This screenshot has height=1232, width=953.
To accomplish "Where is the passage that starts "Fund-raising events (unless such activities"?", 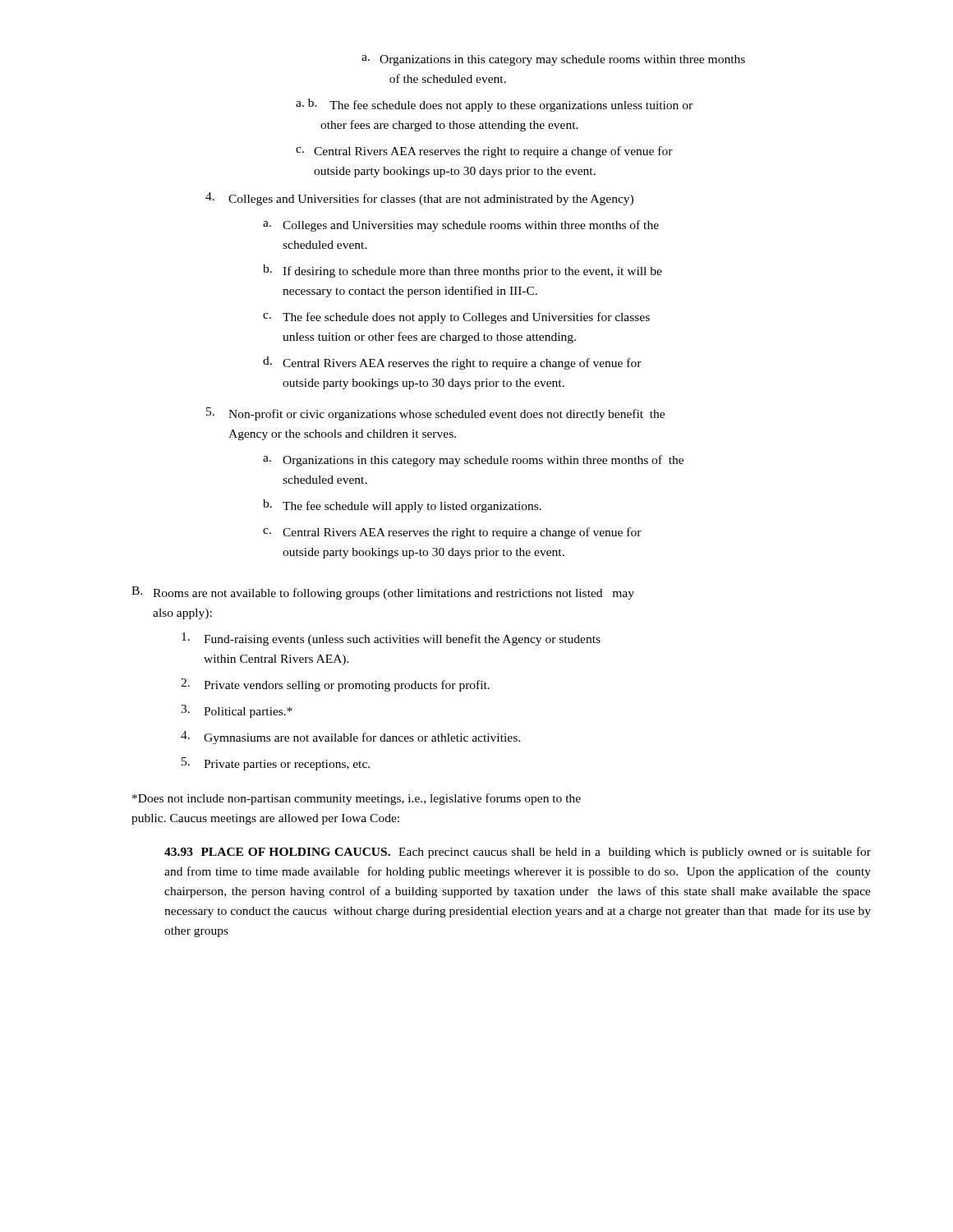I will tap(526, 649).
